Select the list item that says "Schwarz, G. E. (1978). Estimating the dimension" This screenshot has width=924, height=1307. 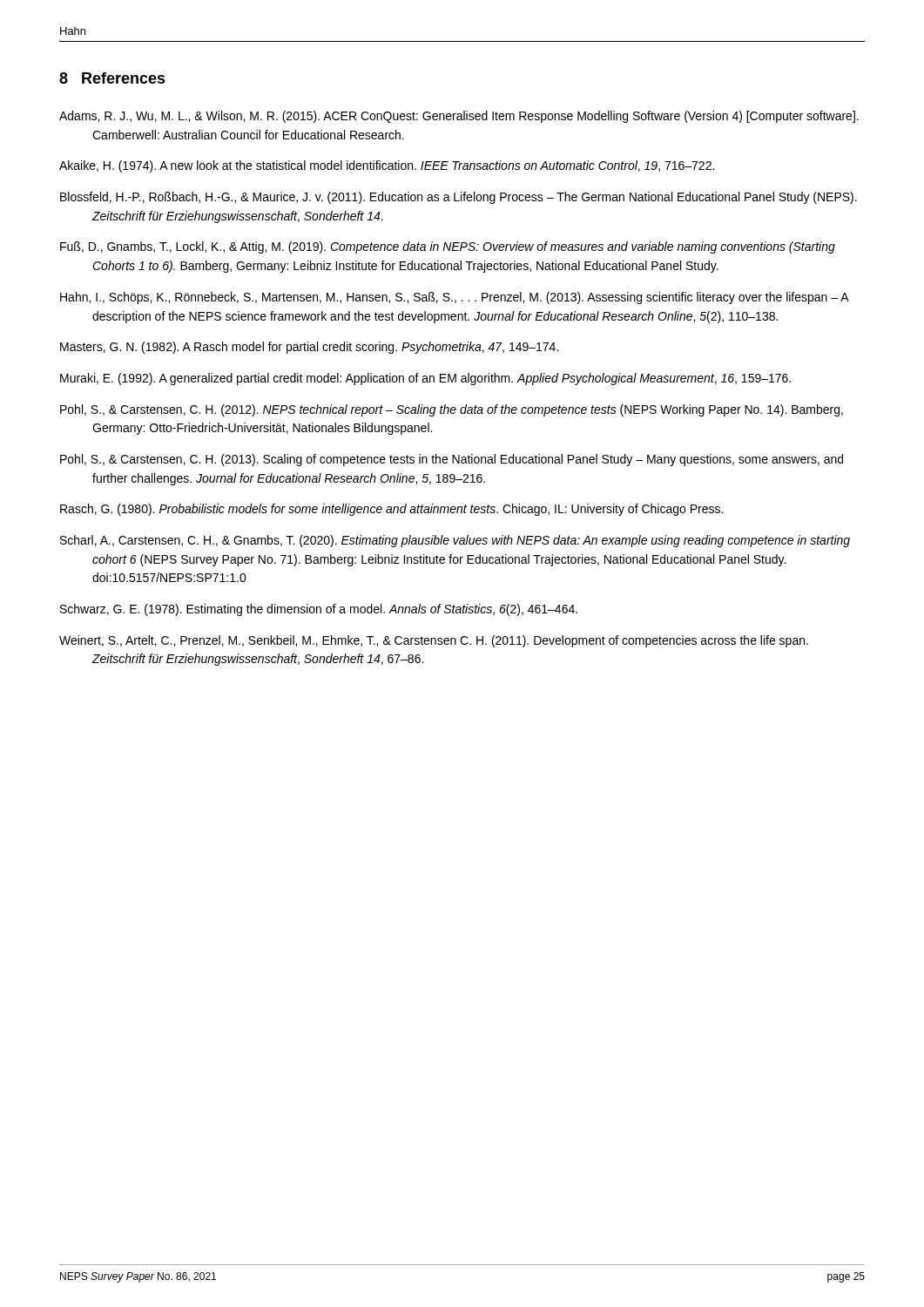pos(319,609)
